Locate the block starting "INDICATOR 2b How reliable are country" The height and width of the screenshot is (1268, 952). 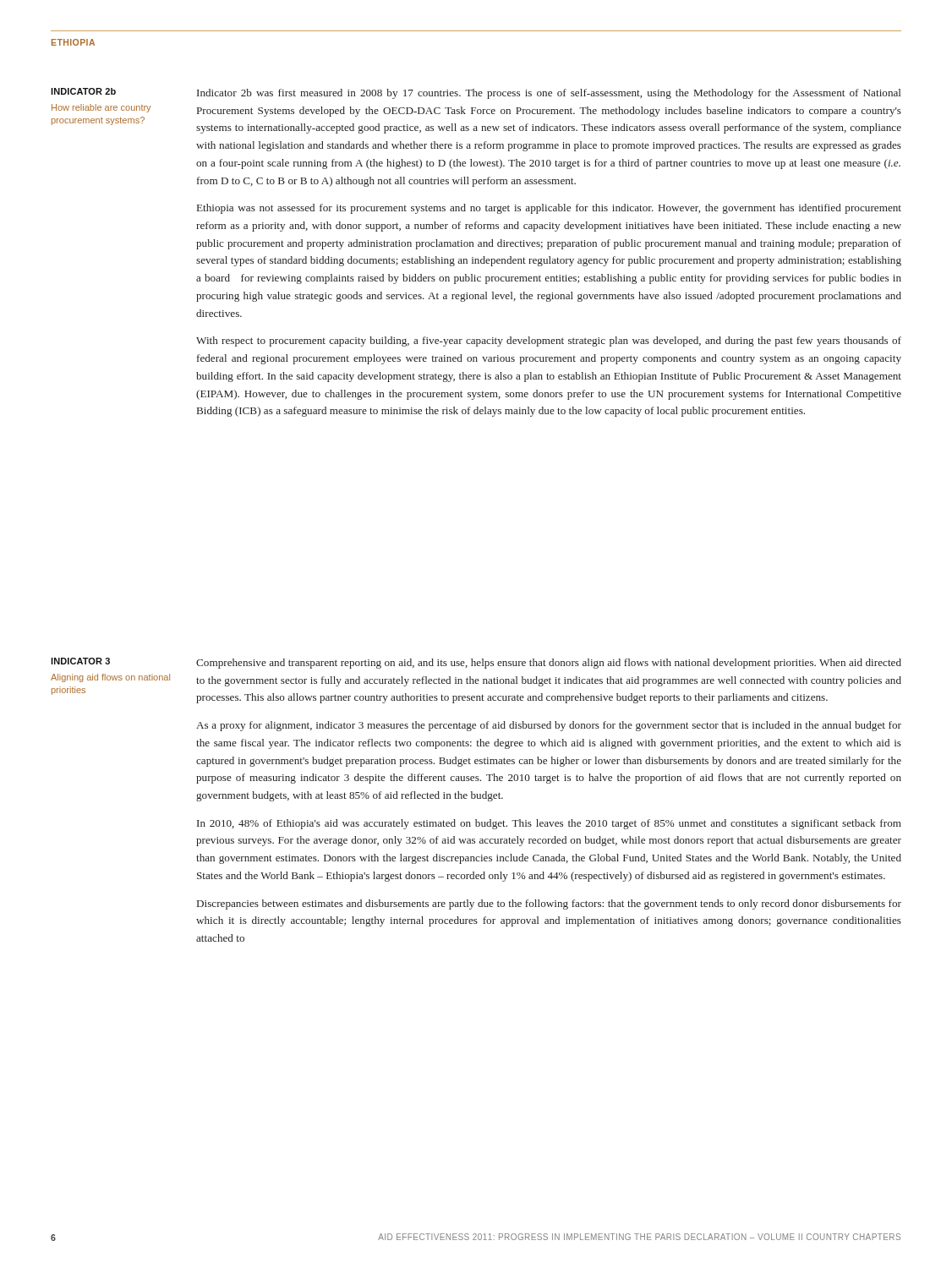click(x=113, y=106)
